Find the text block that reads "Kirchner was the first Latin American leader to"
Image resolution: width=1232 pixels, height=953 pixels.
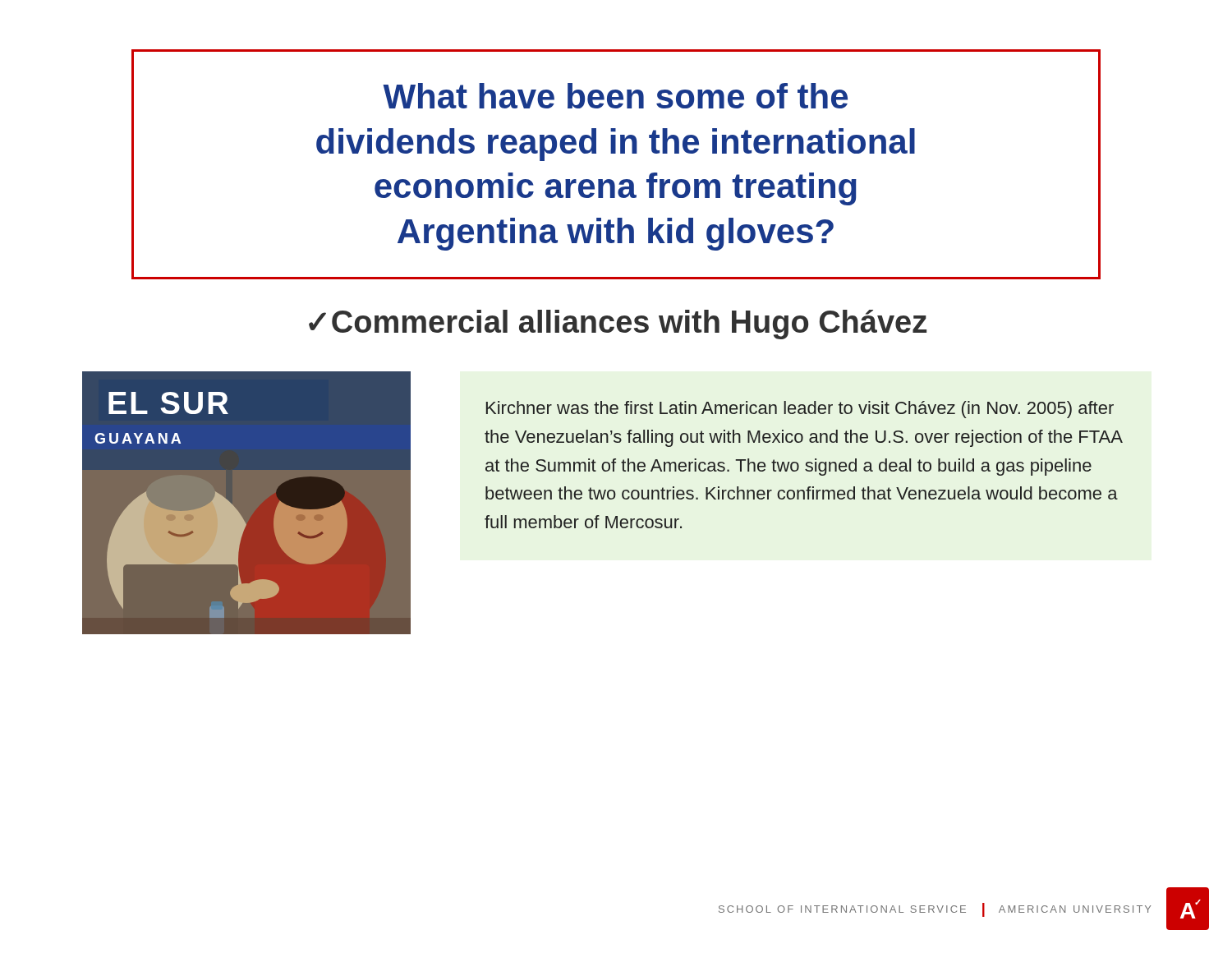804,465
